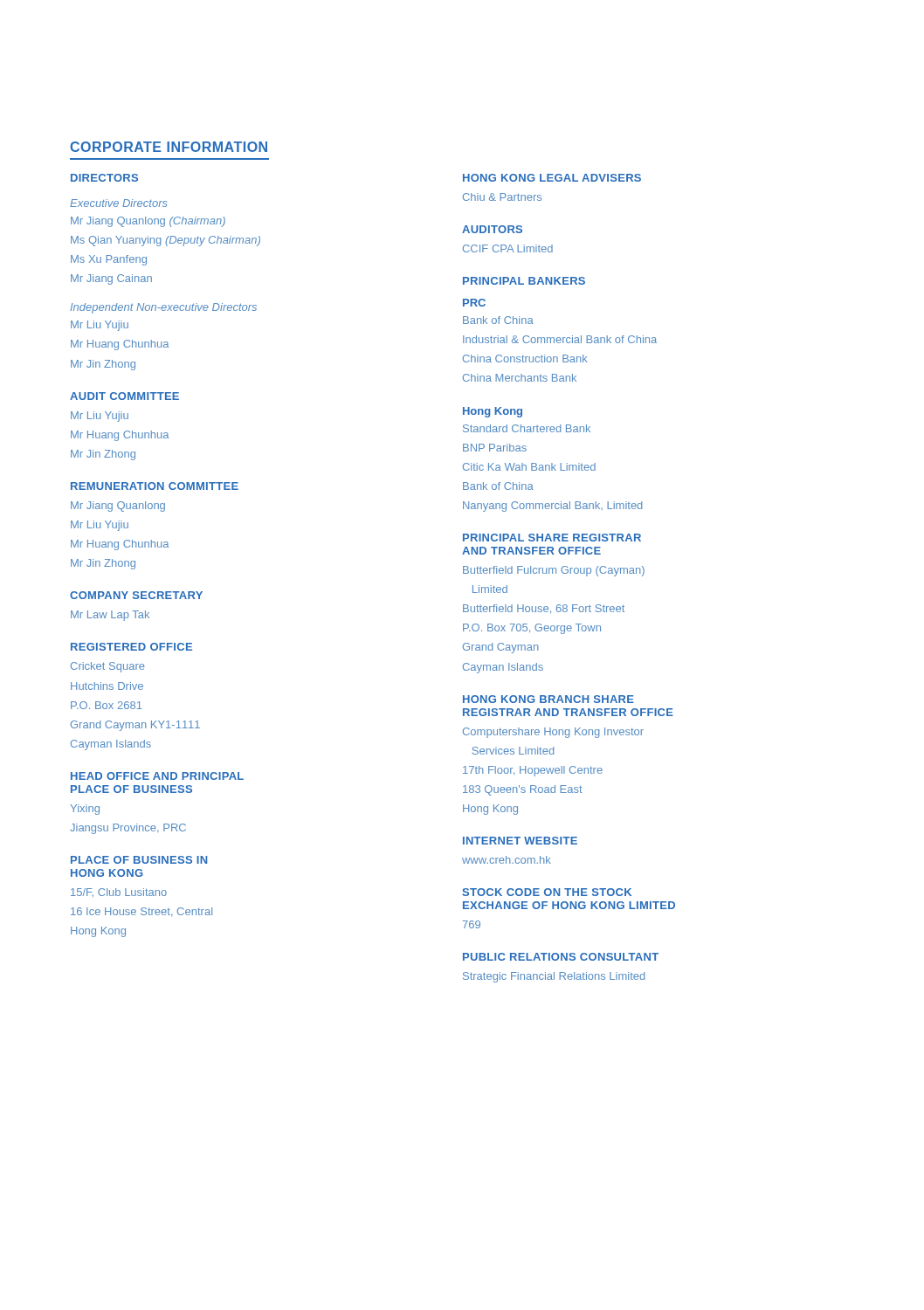The image size is (924, 1310).
Task: Select the block starting "HONG KONG LEGAL"
Action: click(552, 178)
